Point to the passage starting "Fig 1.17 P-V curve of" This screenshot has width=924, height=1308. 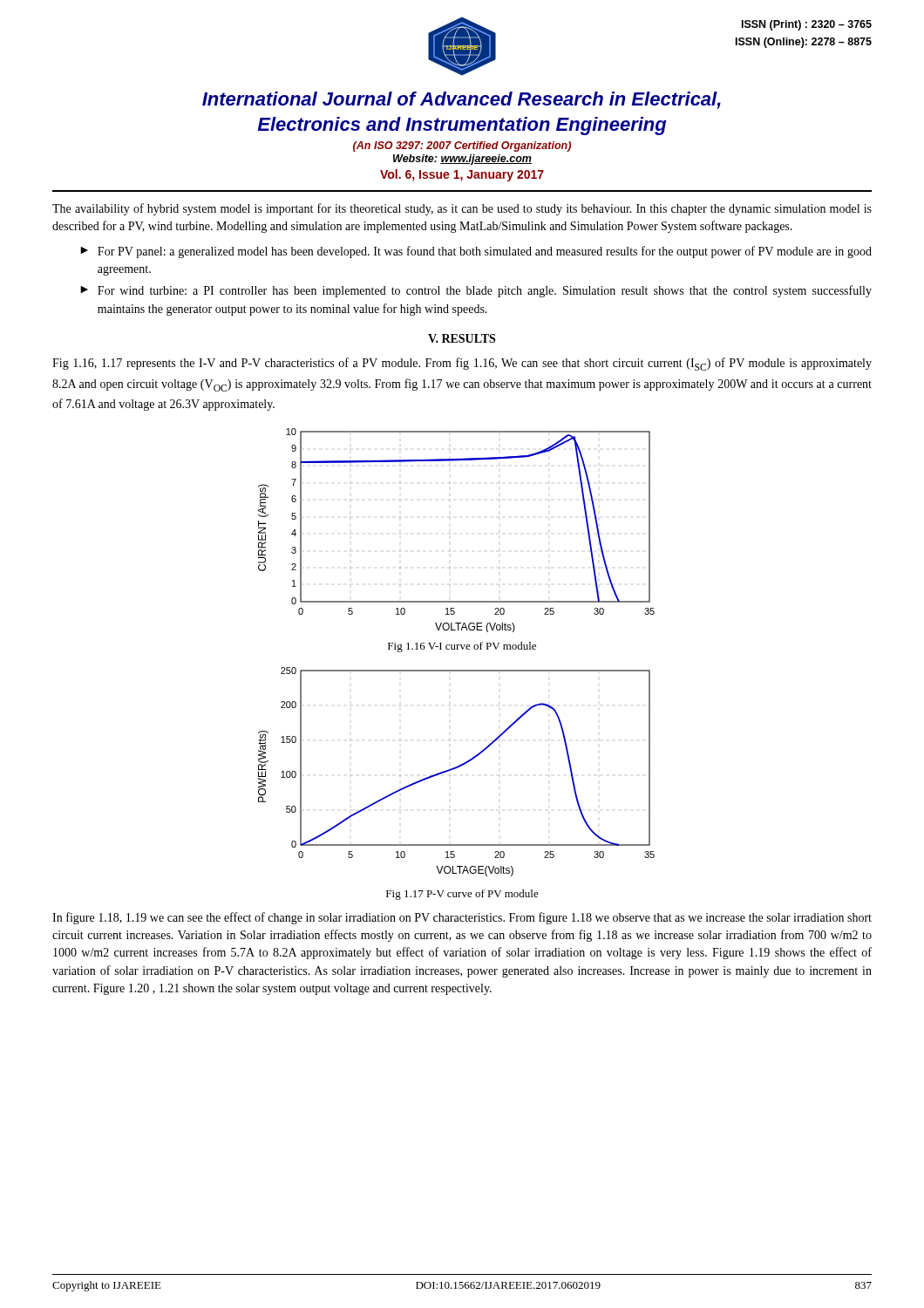[462, 893]
